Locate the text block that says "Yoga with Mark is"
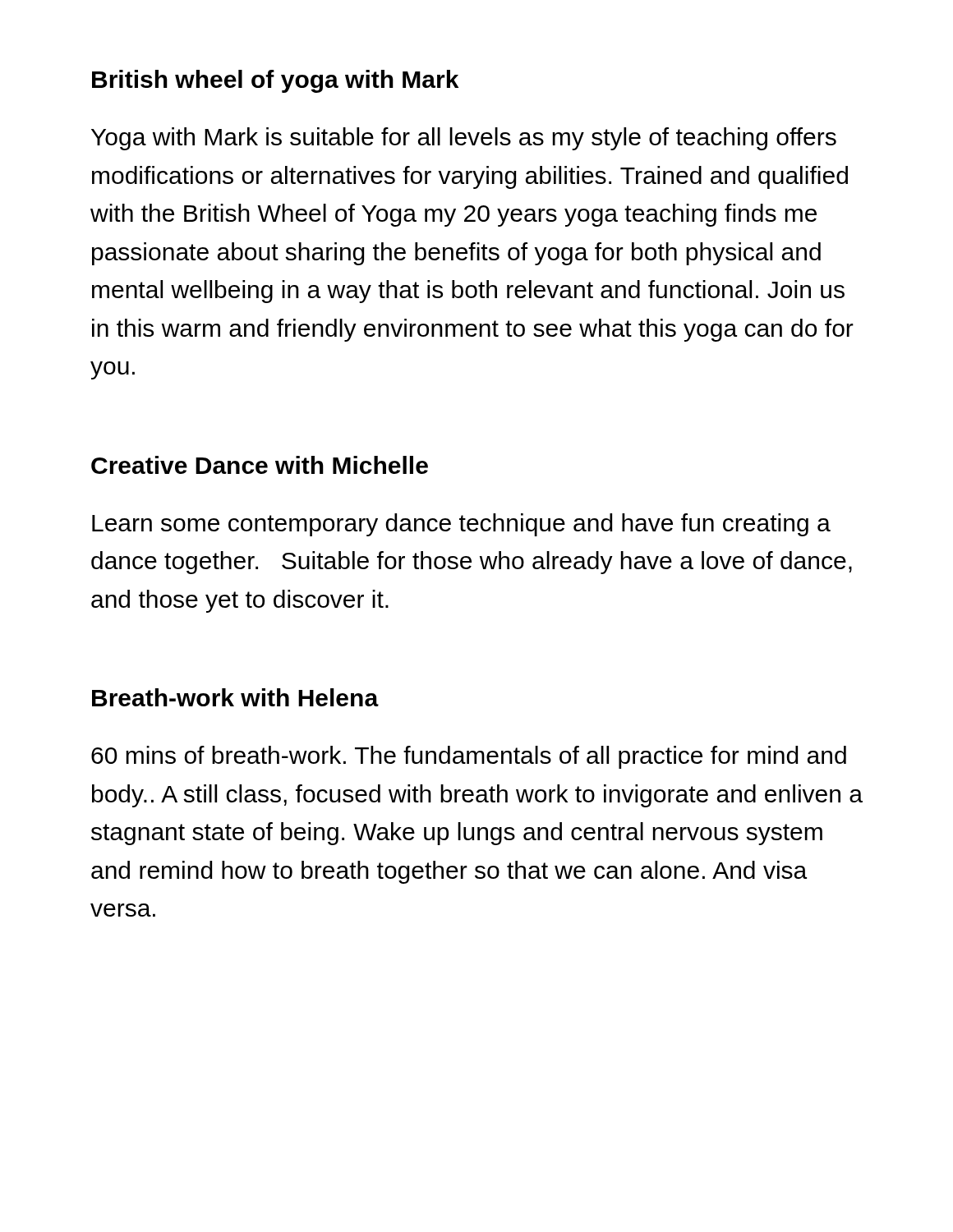 [x=472, y=251]
